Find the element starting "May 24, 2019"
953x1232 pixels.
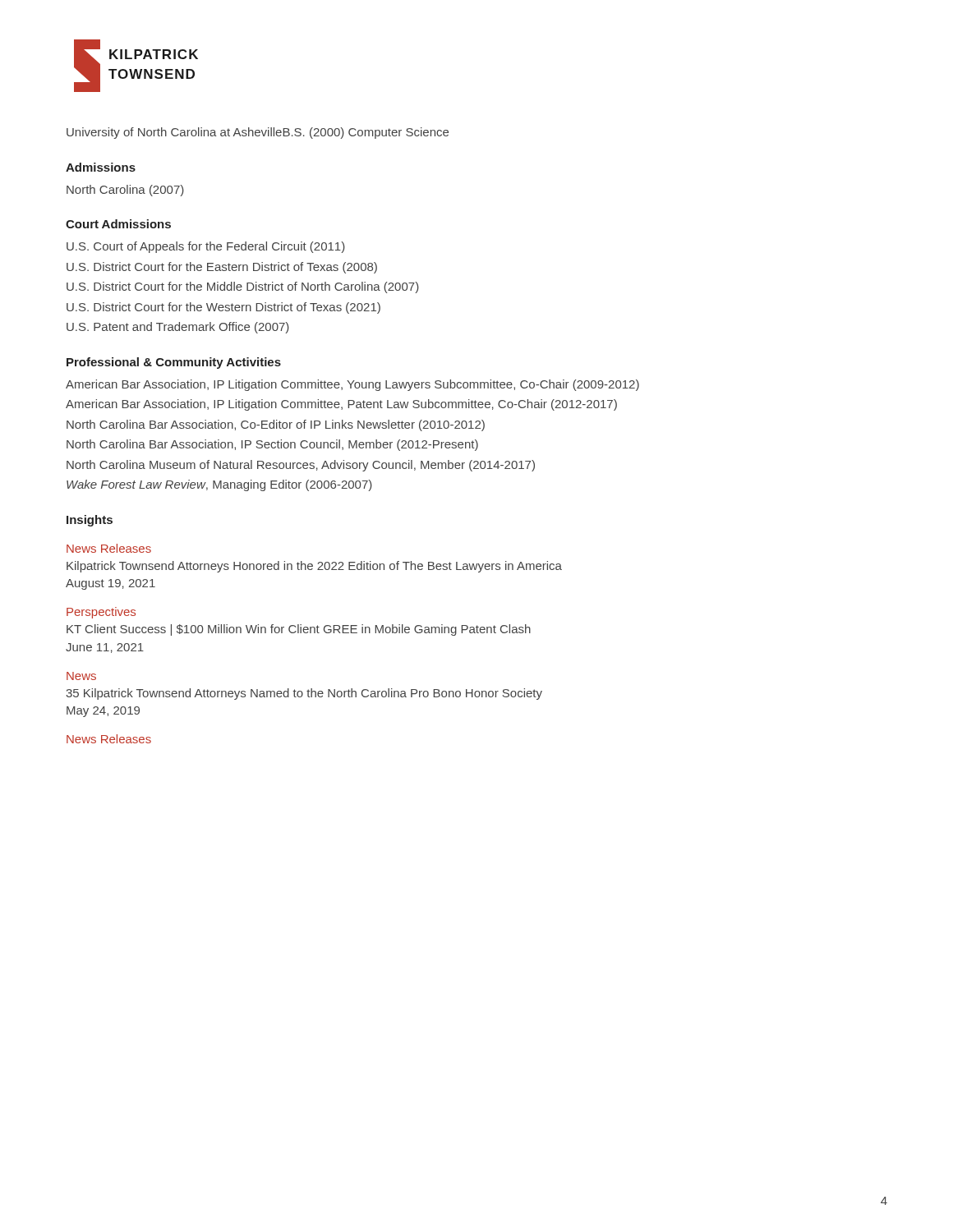point(103,710)
